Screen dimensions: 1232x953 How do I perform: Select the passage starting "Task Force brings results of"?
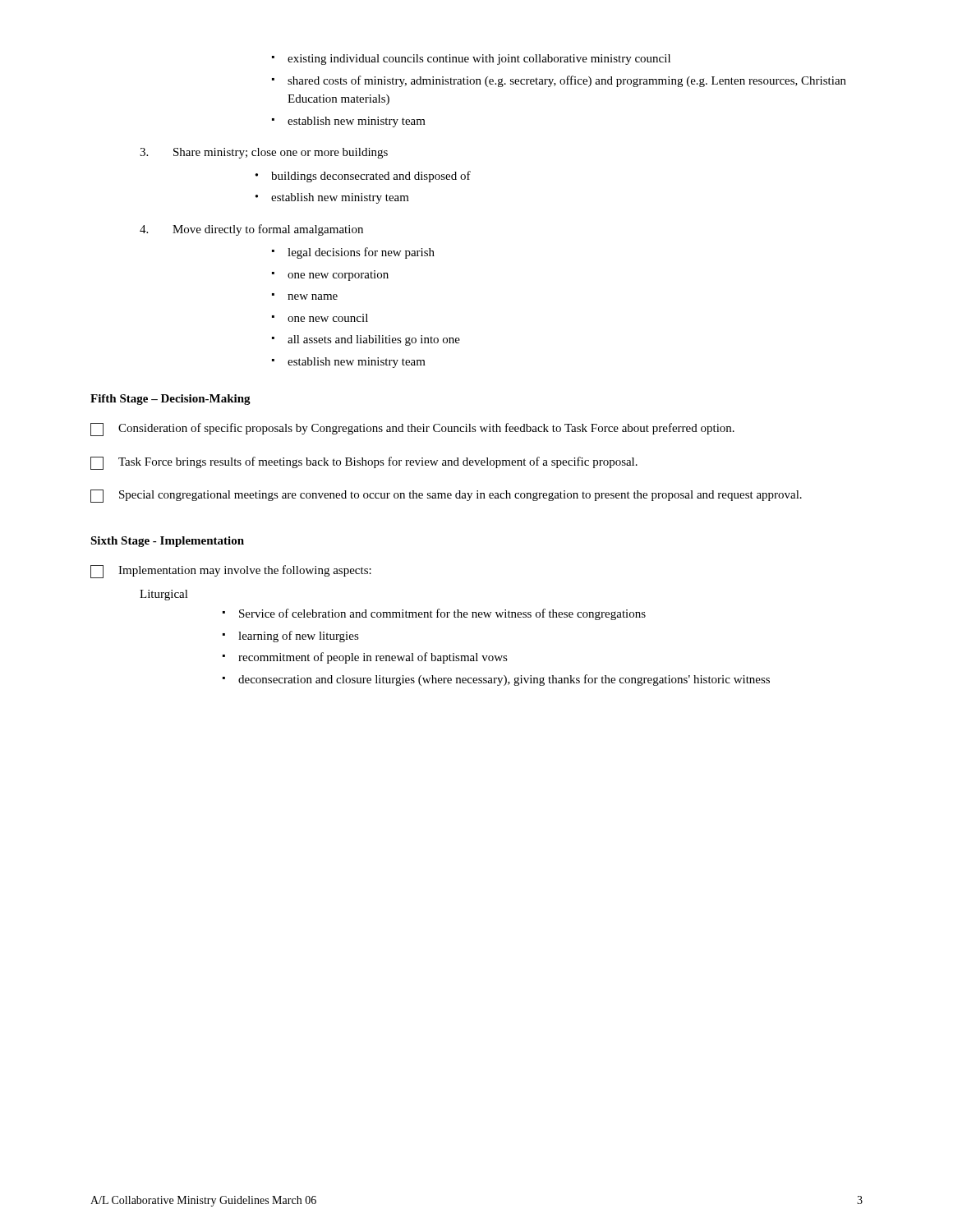point(364,461)
